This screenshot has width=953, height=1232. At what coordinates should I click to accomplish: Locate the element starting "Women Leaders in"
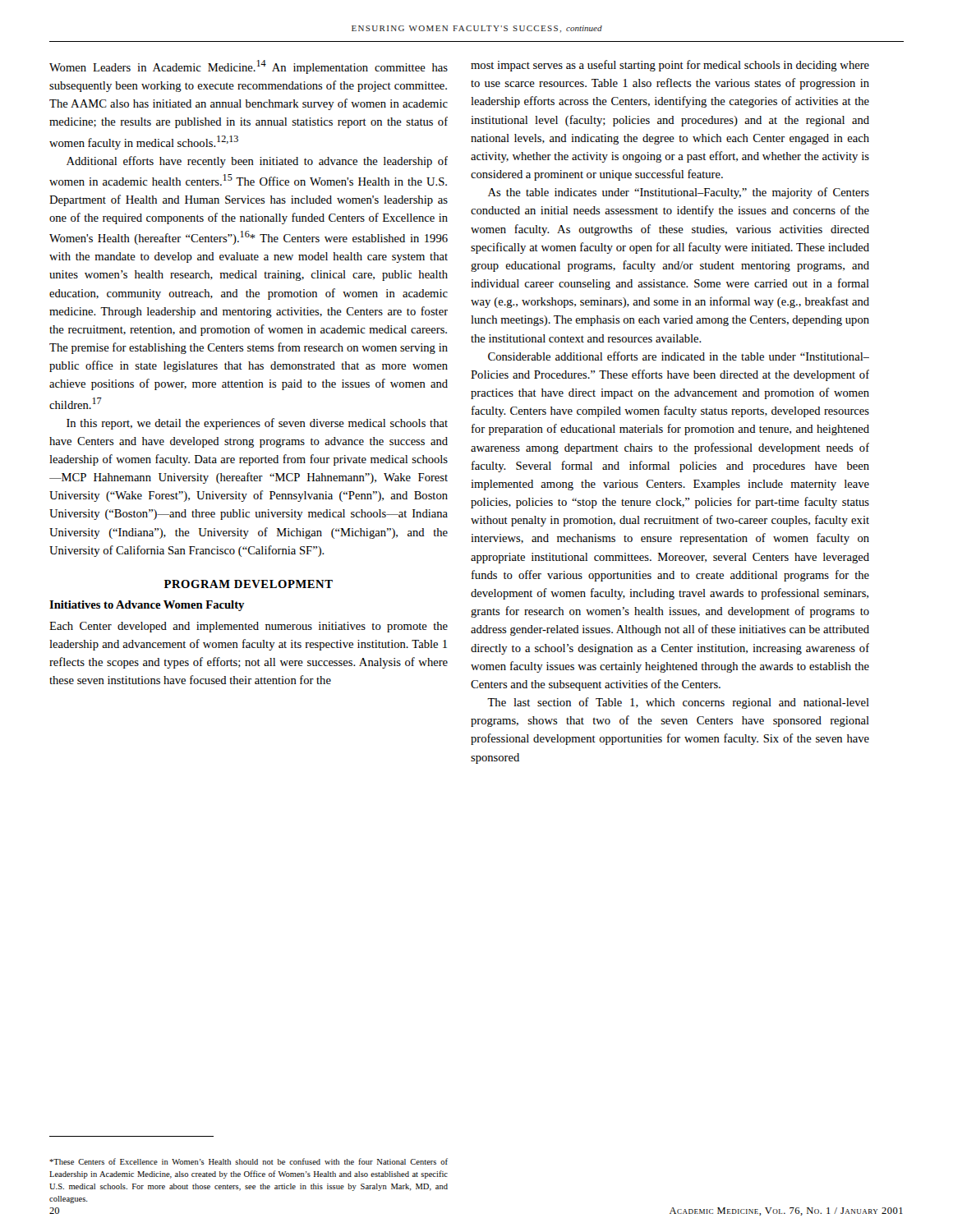(x=248, y=308)
